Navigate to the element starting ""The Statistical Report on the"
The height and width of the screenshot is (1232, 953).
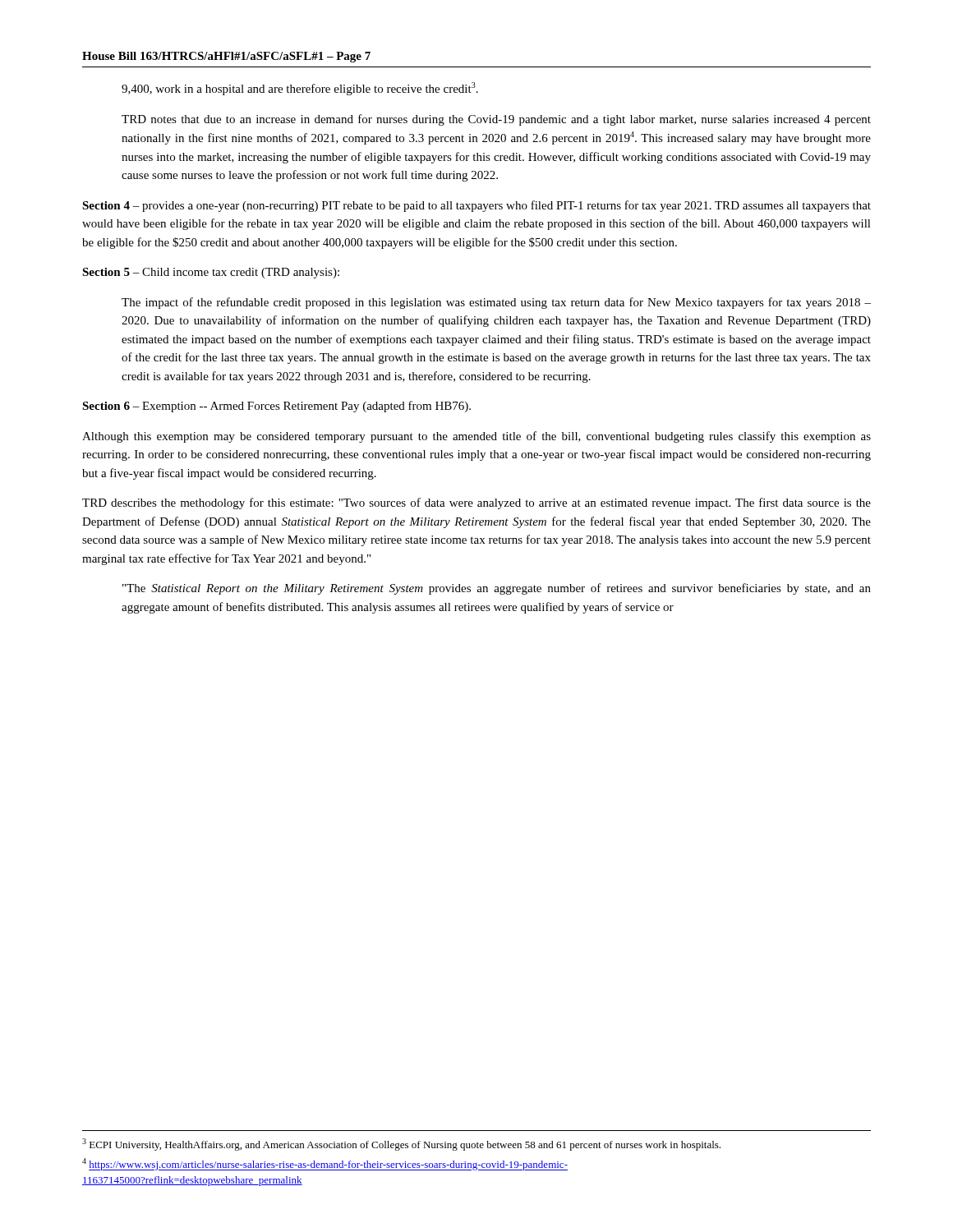[x=496, y=597]
